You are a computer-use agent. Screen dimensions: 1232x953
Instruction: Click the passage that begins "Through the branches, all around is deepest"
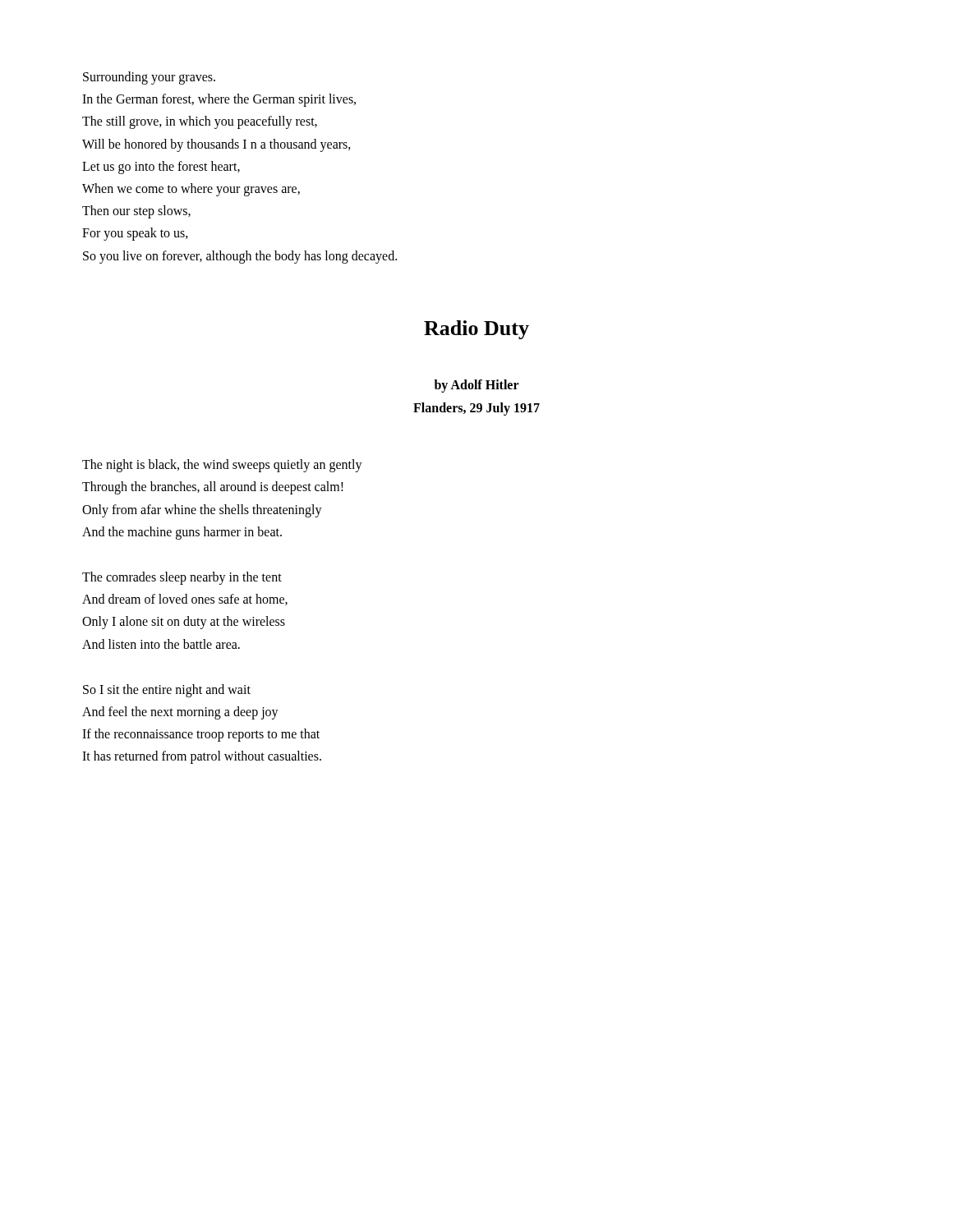[x=213, y=488]
